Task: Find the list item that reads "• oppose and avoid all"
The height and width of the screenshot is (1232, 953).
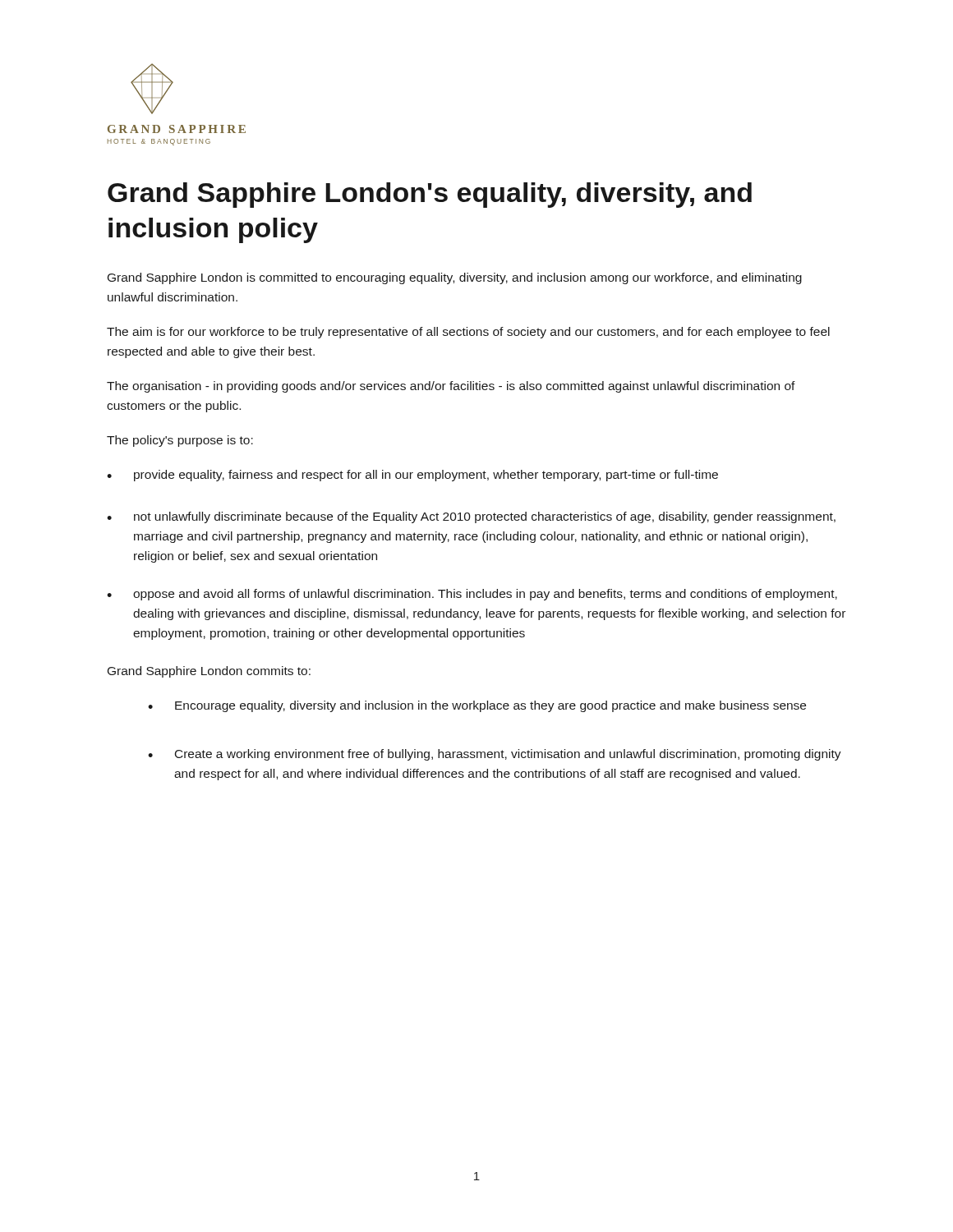Action: pyautogui.click(x=476, y=614)
